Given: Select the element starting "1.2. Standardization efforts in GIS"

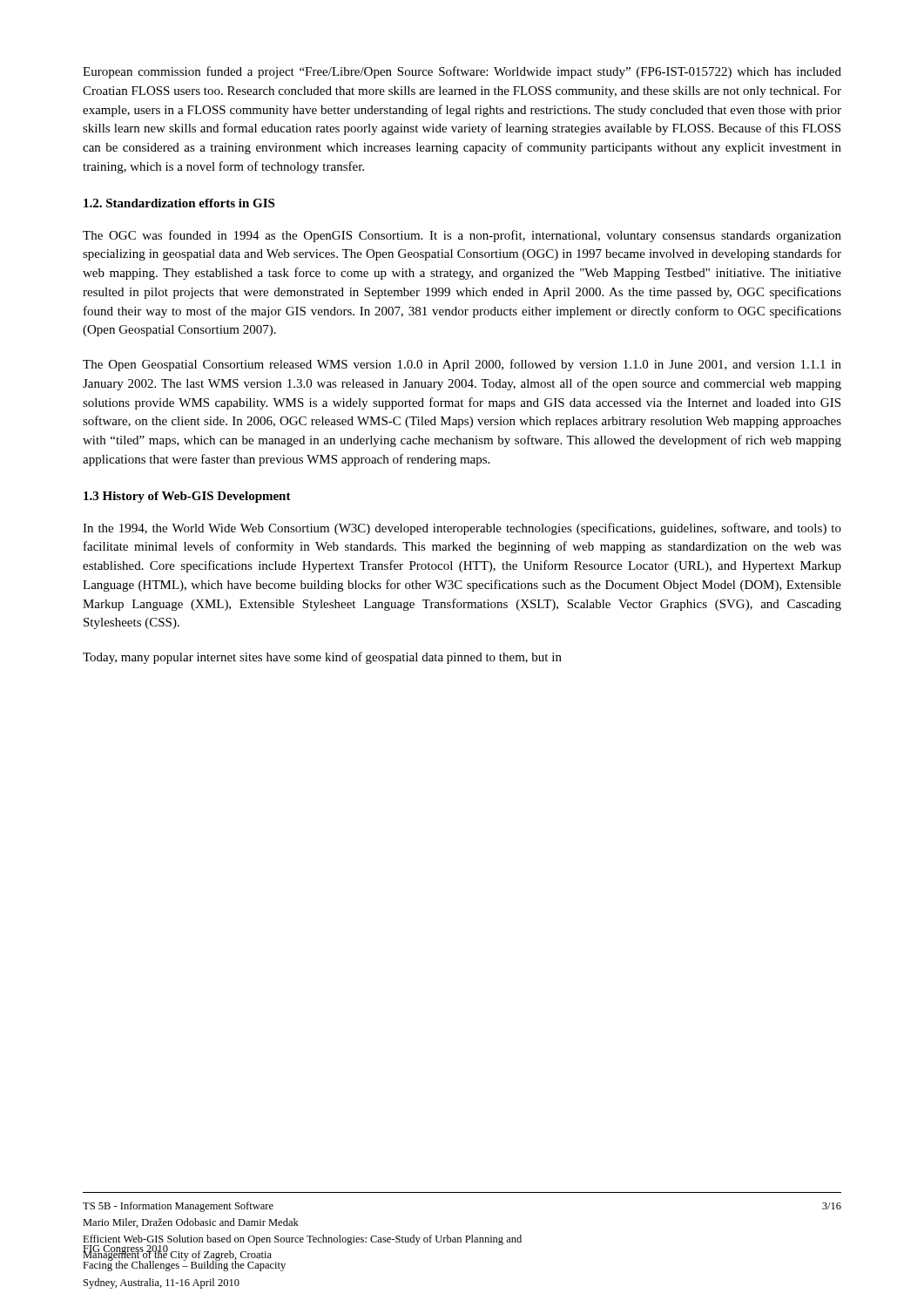Looking at the screenshot, I should 179,203.
